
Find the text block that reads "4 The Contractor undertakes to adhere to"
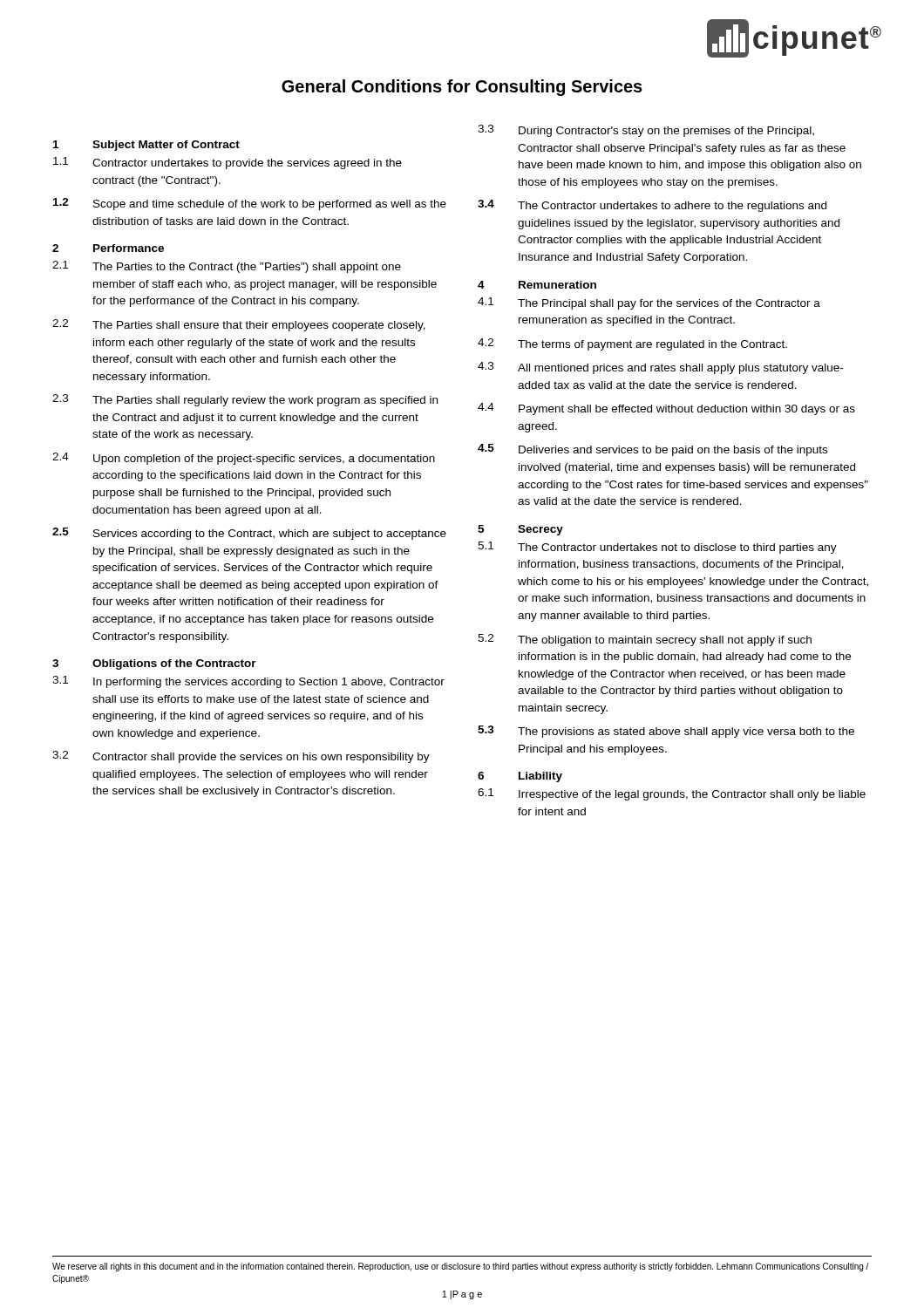675,231
